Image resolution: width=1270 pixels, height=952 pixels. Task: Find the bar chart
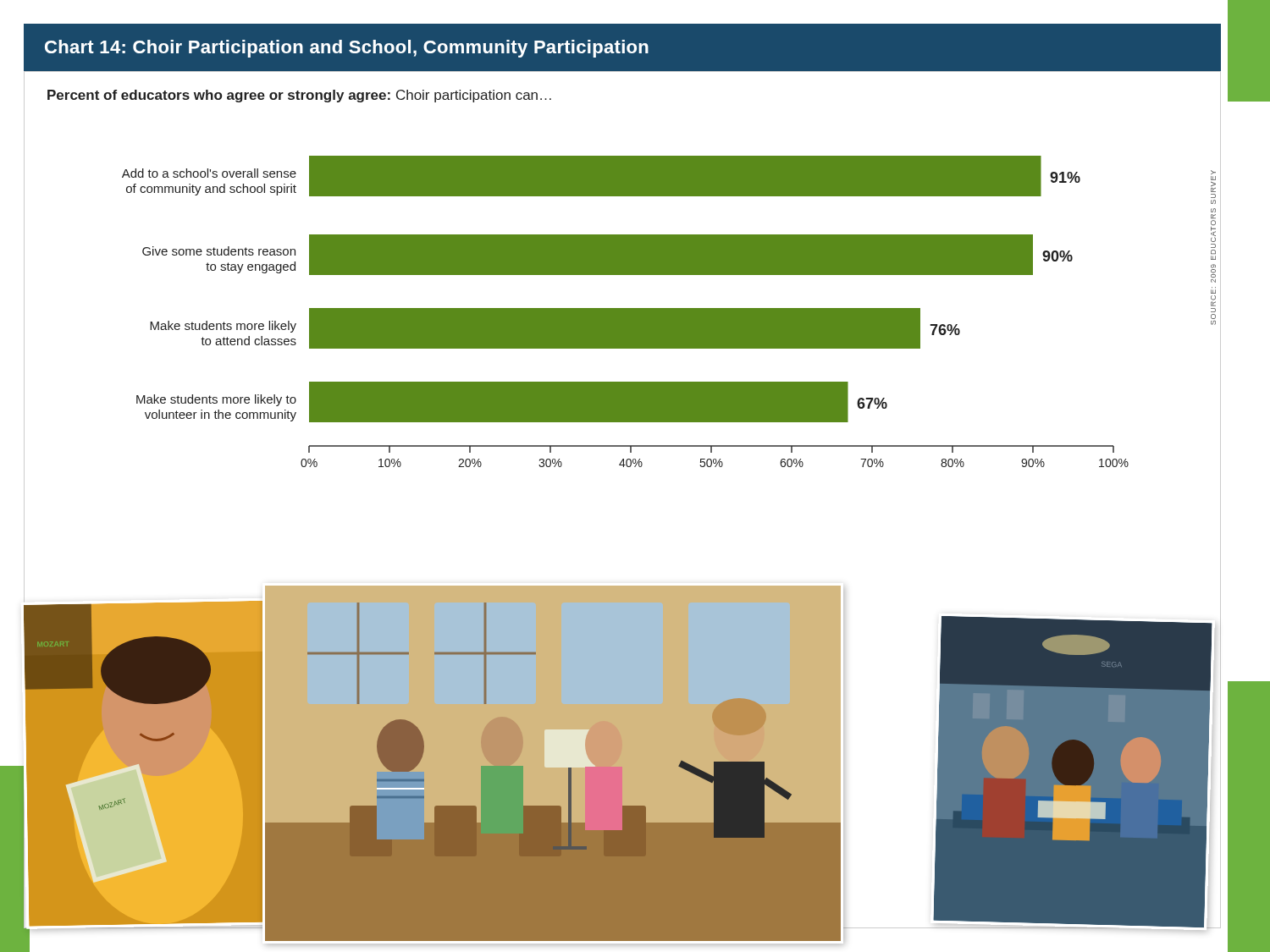(x=622, y=298)
